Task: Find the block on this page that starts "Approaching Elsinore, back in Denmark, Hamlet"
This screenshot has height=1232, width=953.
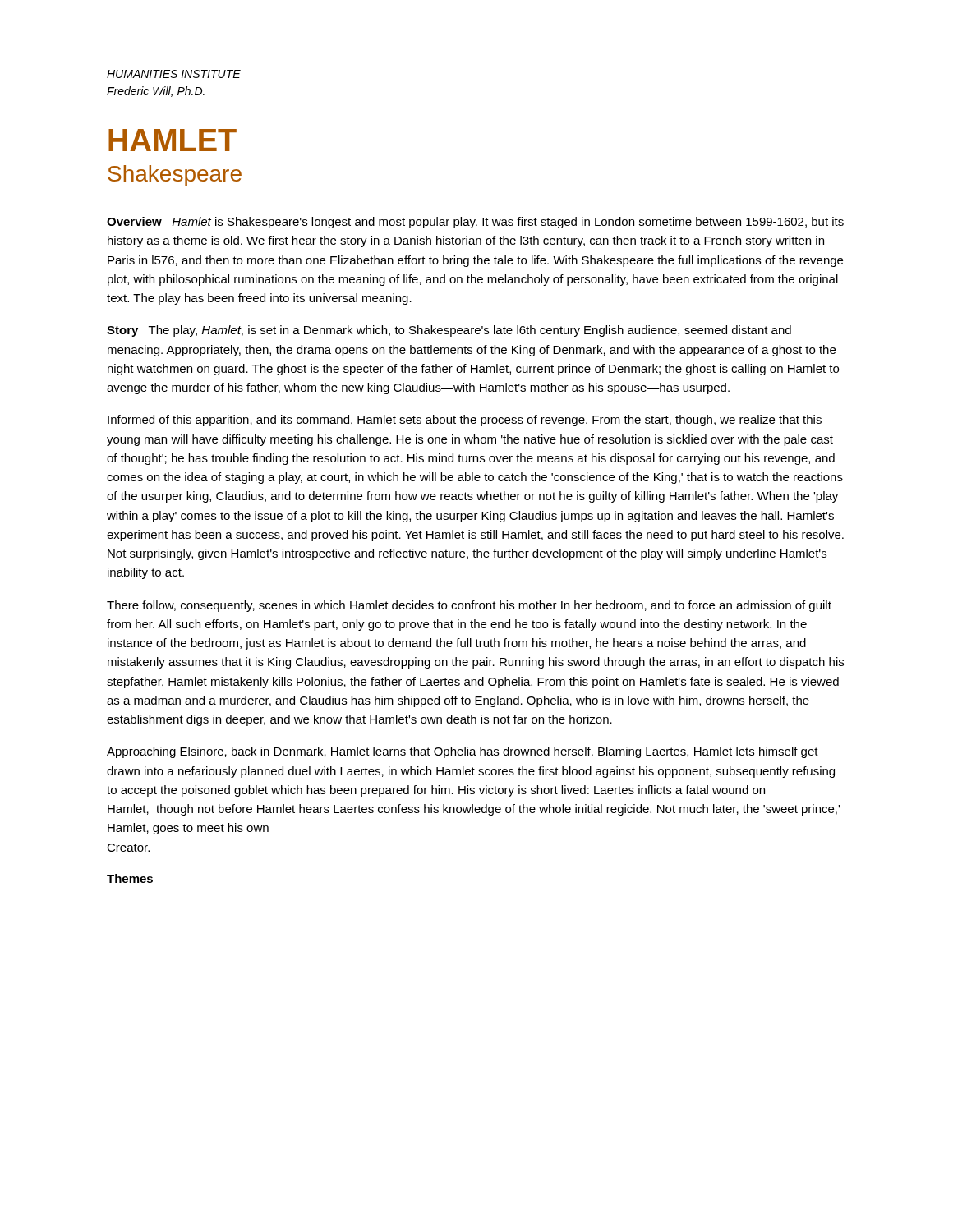Action: click(474, 799)
